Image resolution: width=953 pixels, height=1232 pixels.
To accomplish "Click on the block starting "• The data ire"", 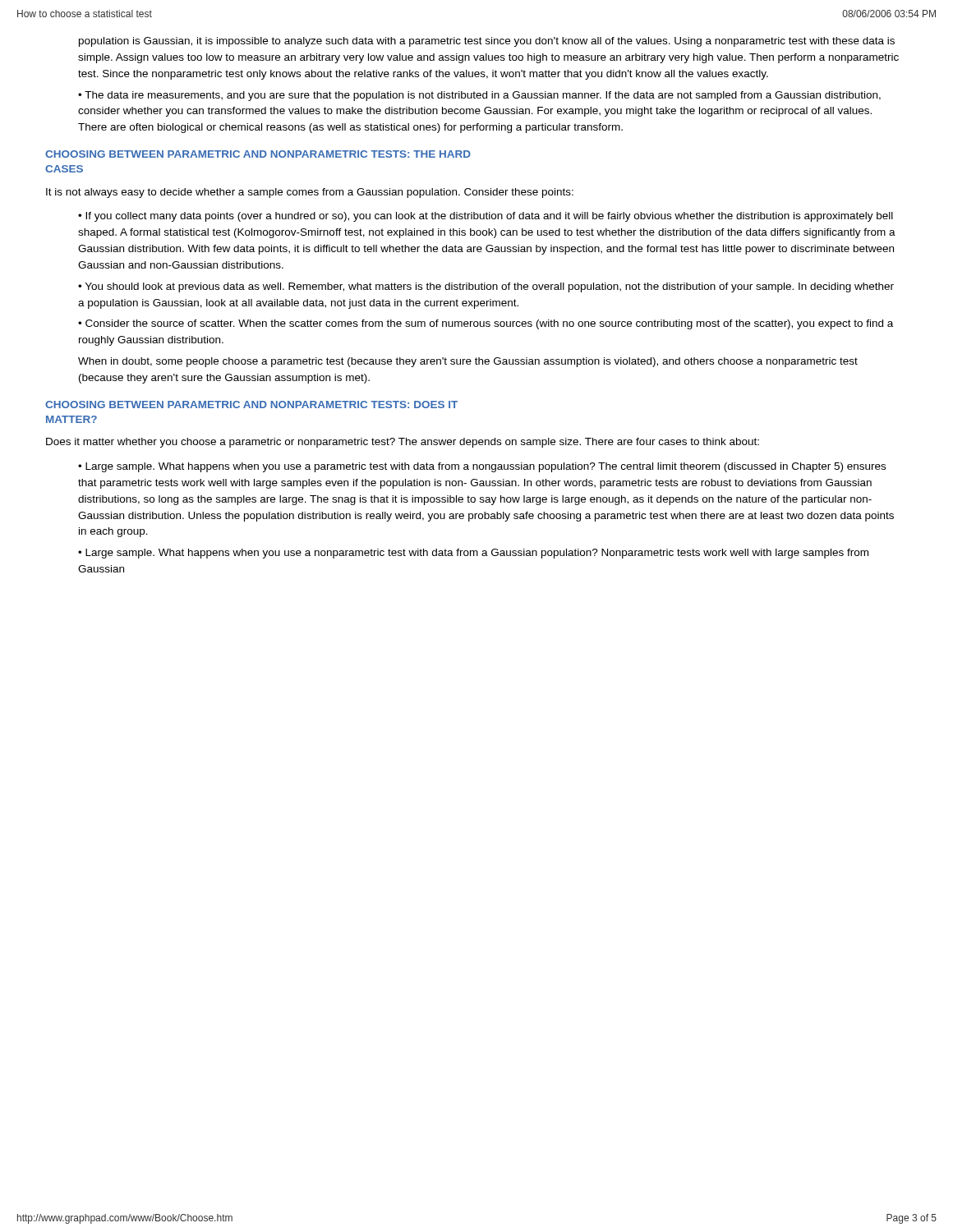I will pyautogui.click(x=489, y=111).
